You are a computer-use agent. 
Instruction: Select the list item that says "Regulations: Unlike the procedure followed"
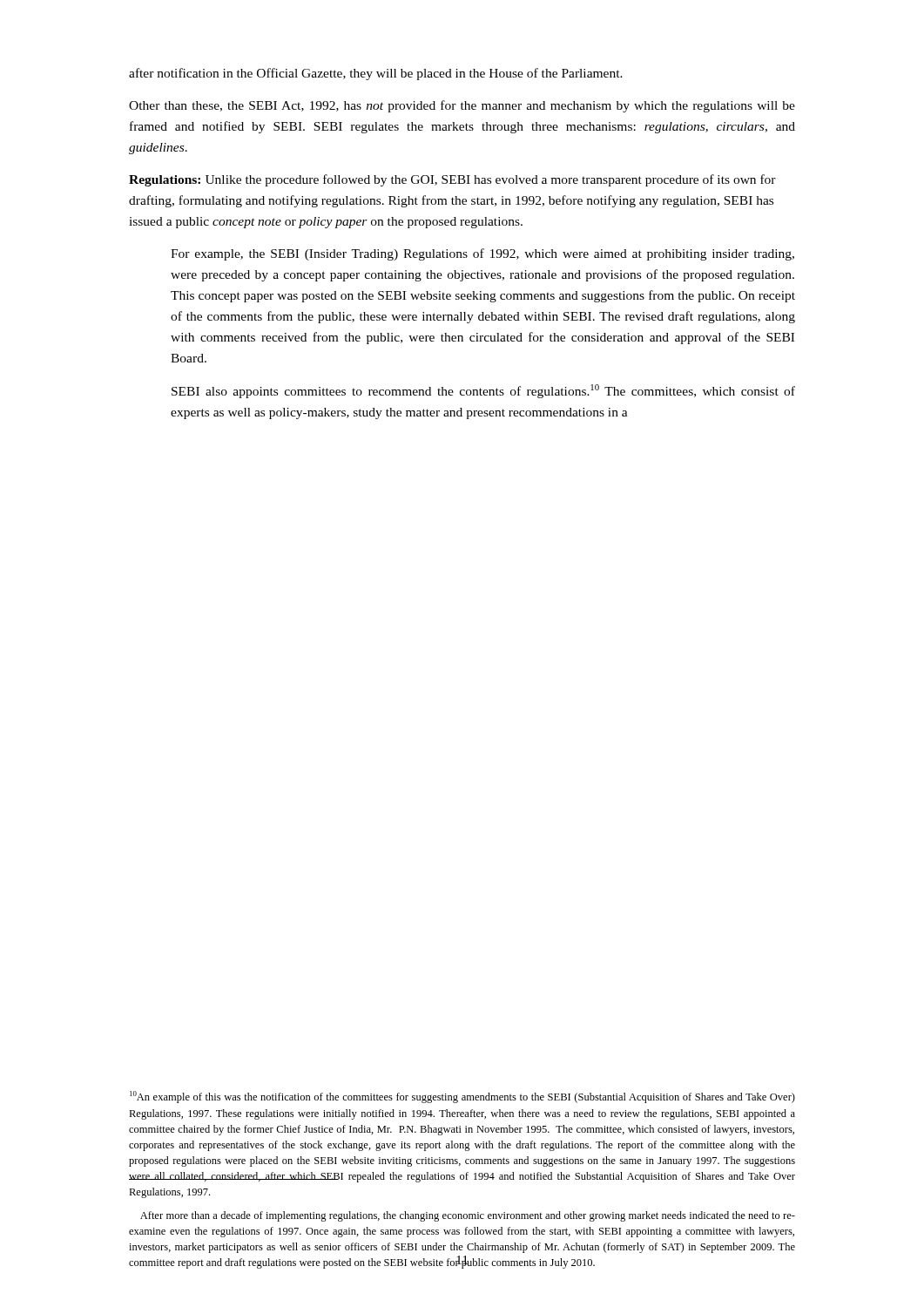[x=462, y=297]
